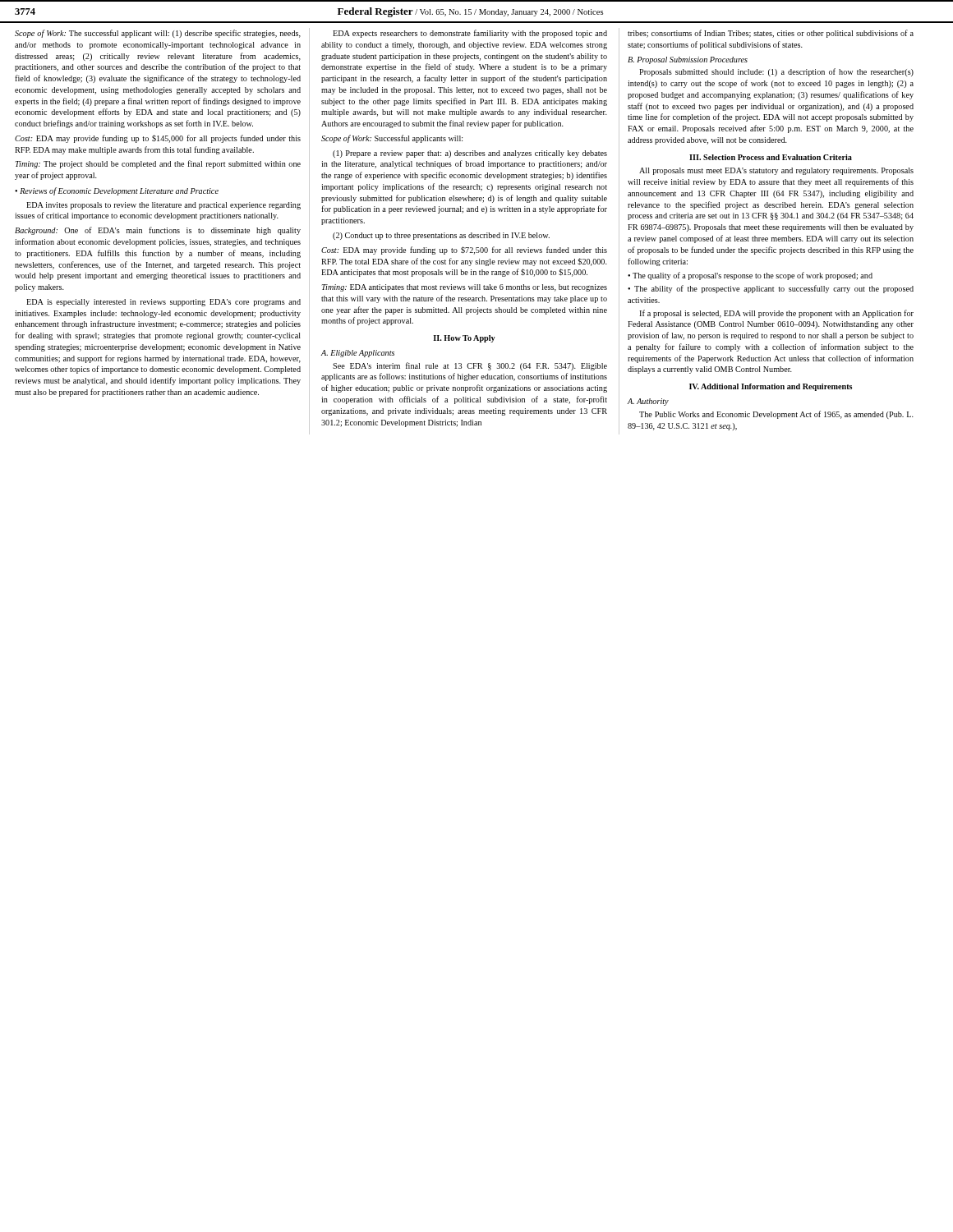The height and width of the screenshot is (1232, 953).
Task: Click on the region starting "tribes; consortiums of Indian Tribes;"
Action: click(771, 39)
